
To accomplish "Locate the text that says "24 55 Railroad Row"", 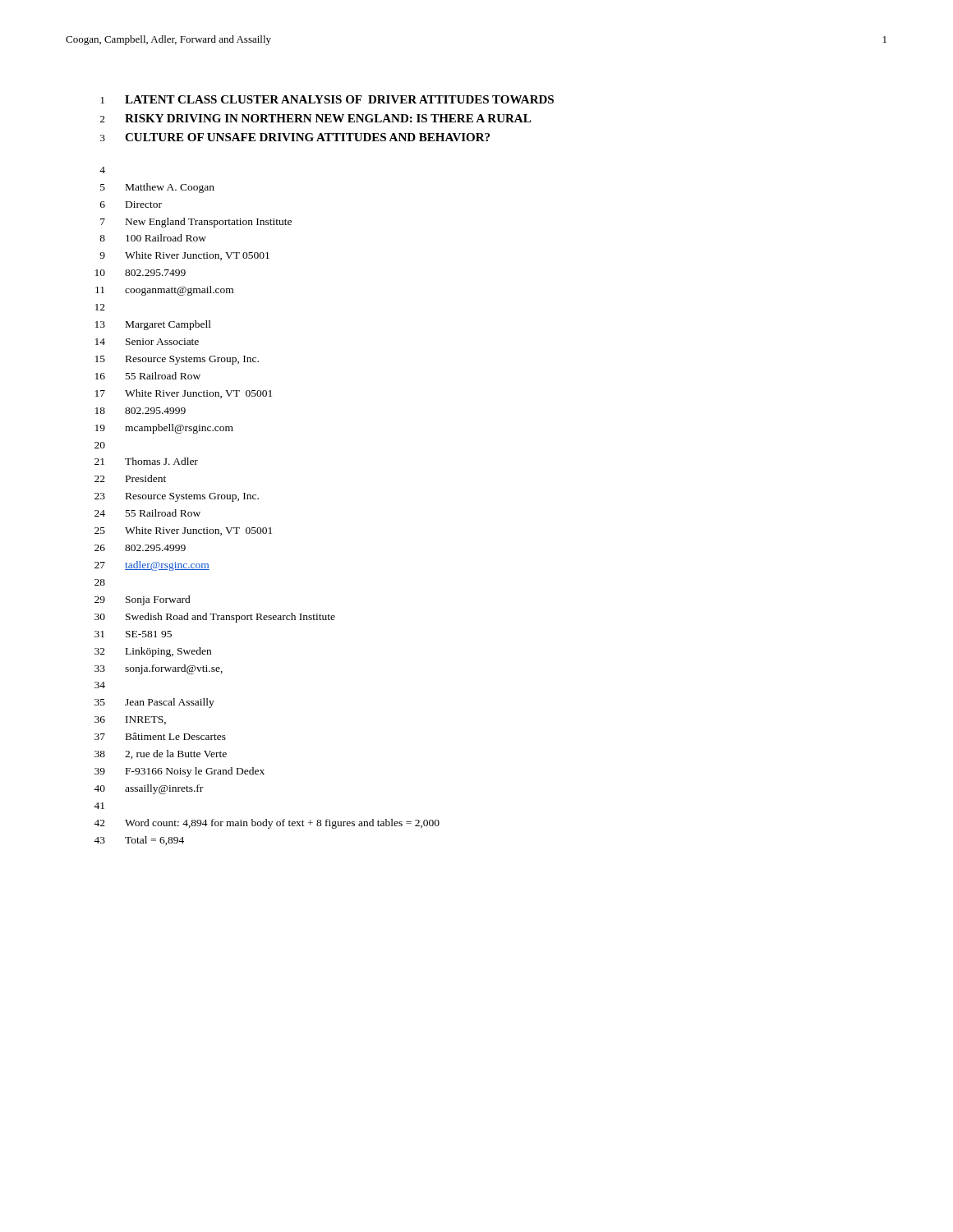I will coord(147,513).
